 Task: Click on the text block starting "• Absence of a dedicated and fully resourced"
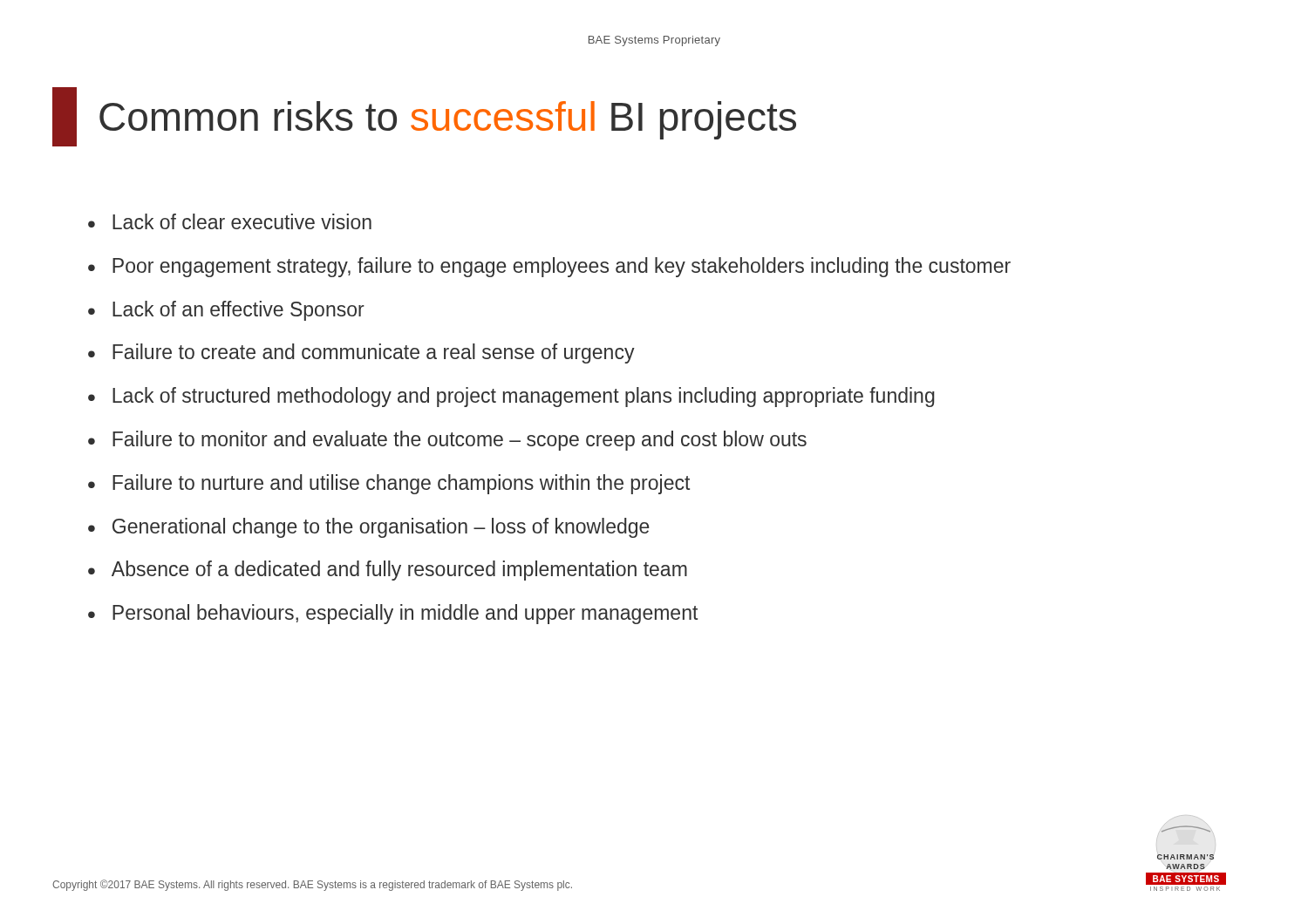(x=388, y=572)
